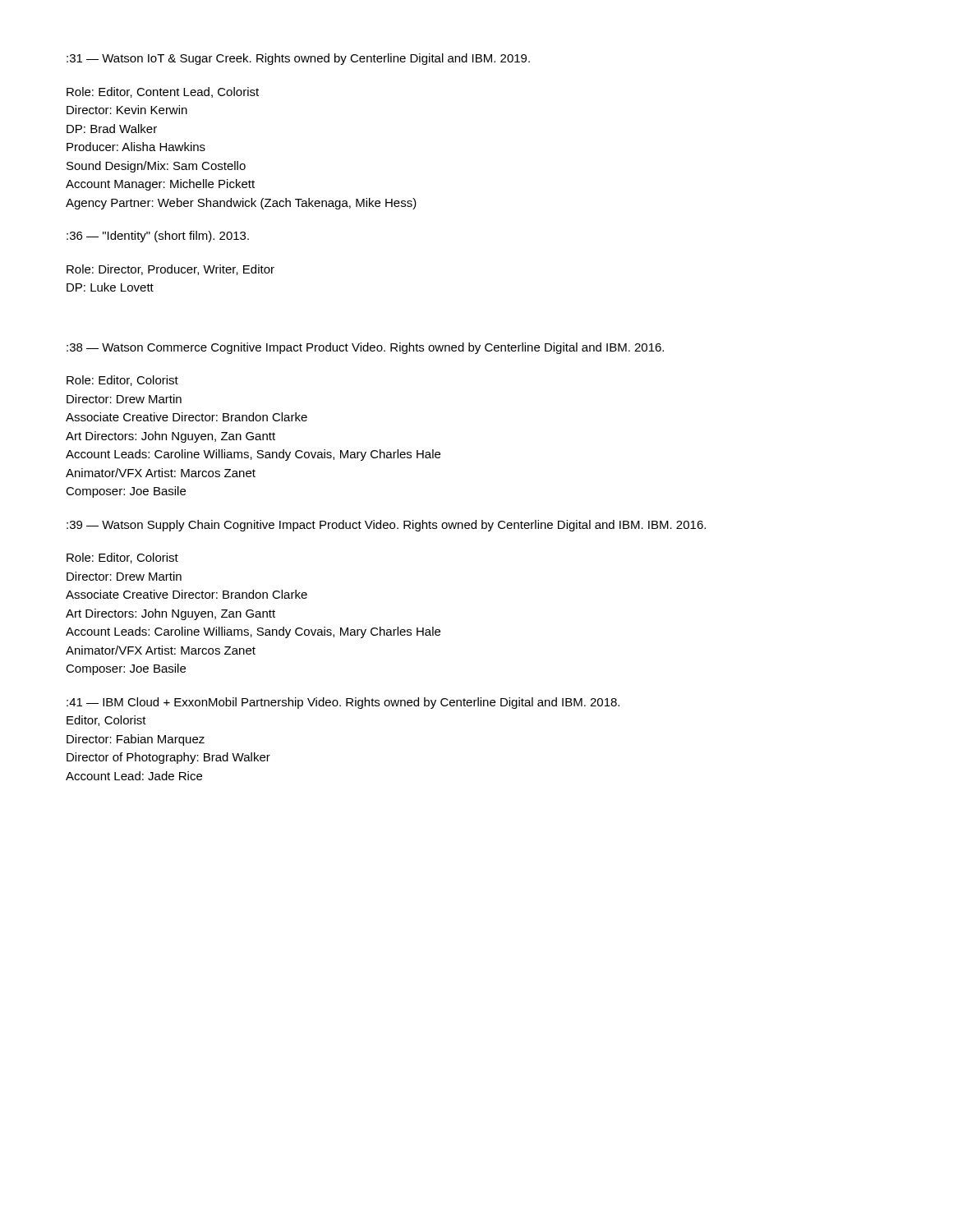Locate the block of text that opens with "Role: Editor, Content Lead, Colorist Director:"

[x=163, y=92]
